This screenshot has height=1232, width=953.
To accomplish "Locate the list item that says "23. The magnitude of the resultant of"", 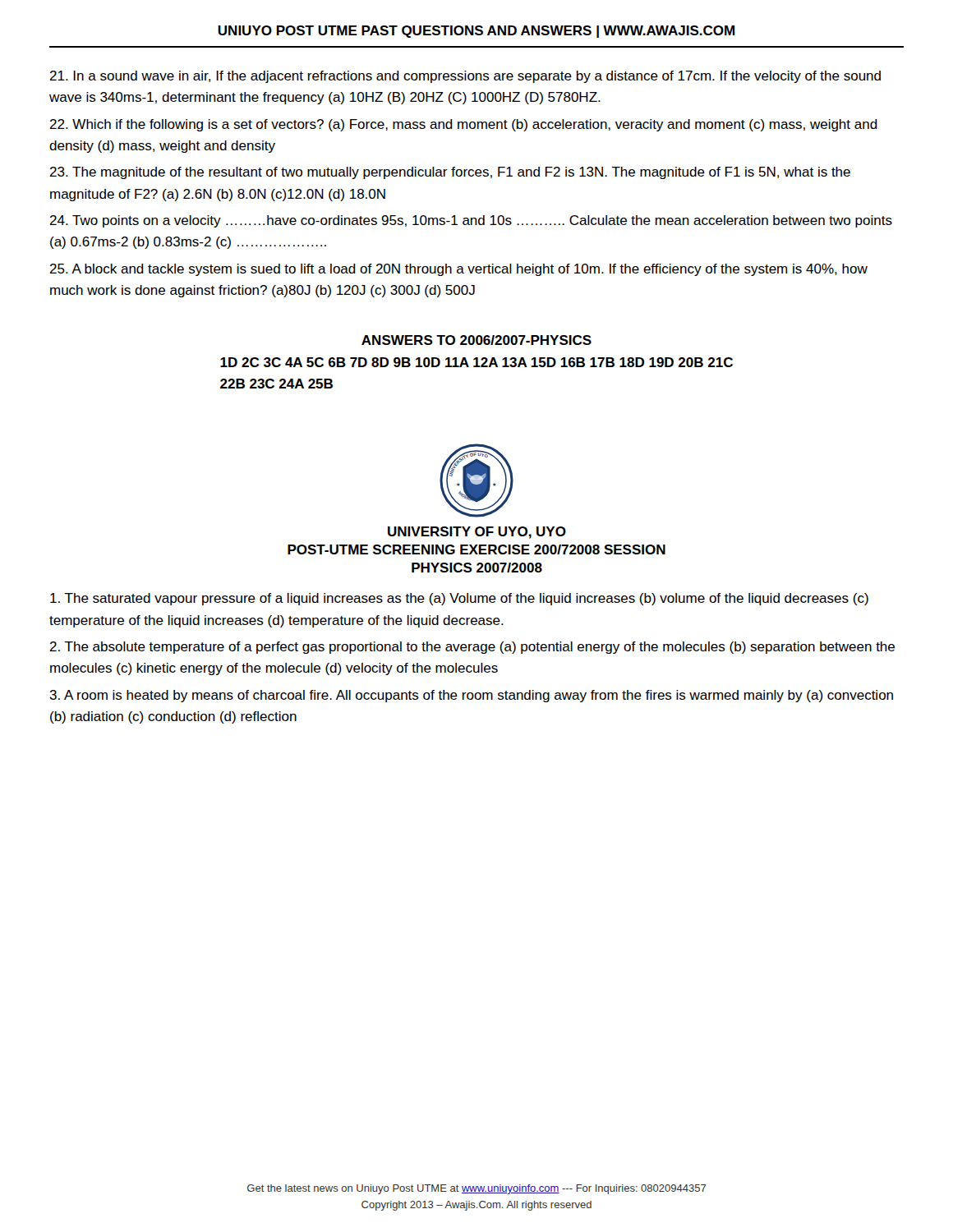I will point(450,183).
